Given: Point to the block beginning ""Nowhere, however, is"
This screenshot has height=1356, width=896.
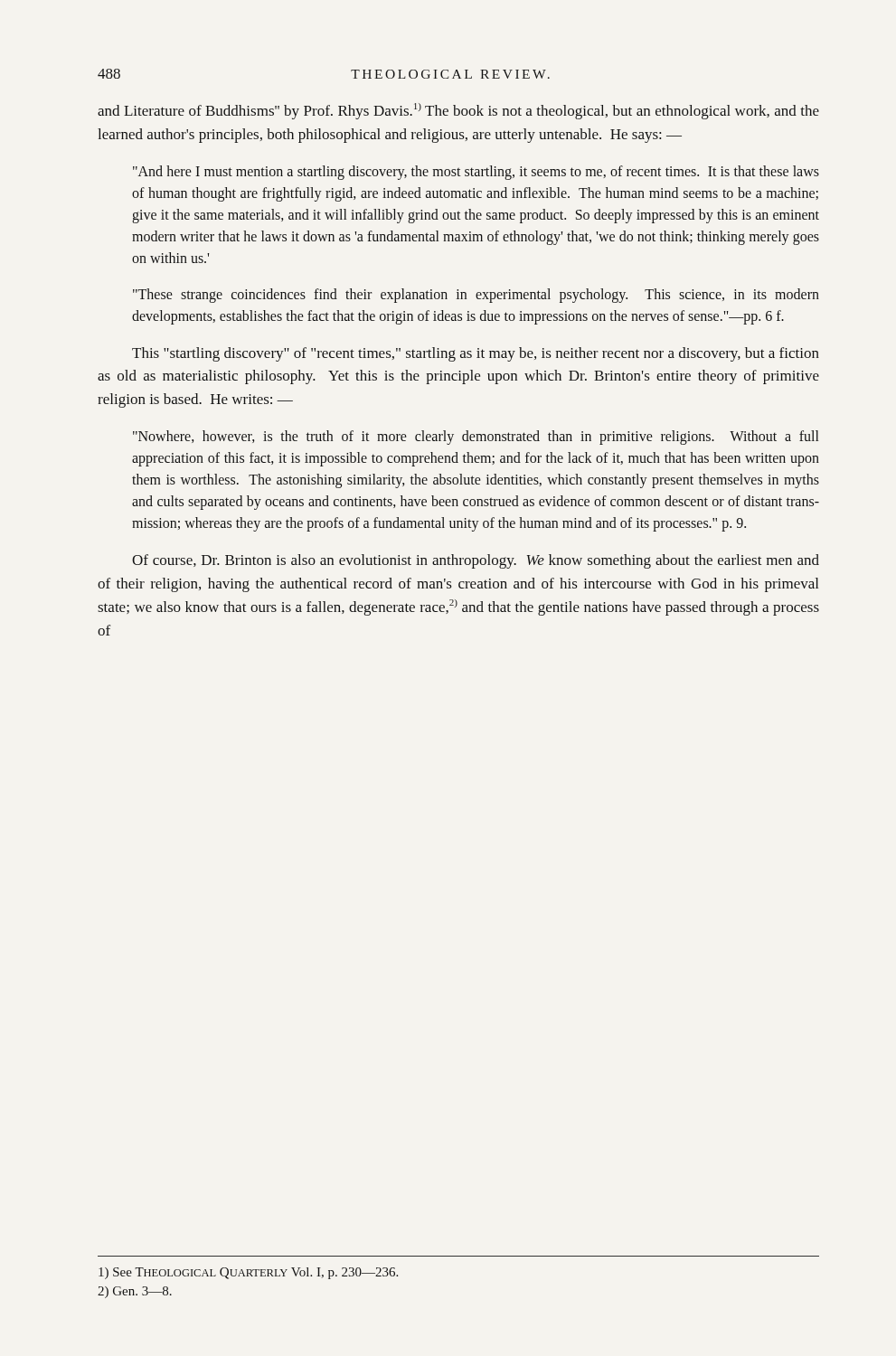Looking at the screenshot, I should 476,480.
